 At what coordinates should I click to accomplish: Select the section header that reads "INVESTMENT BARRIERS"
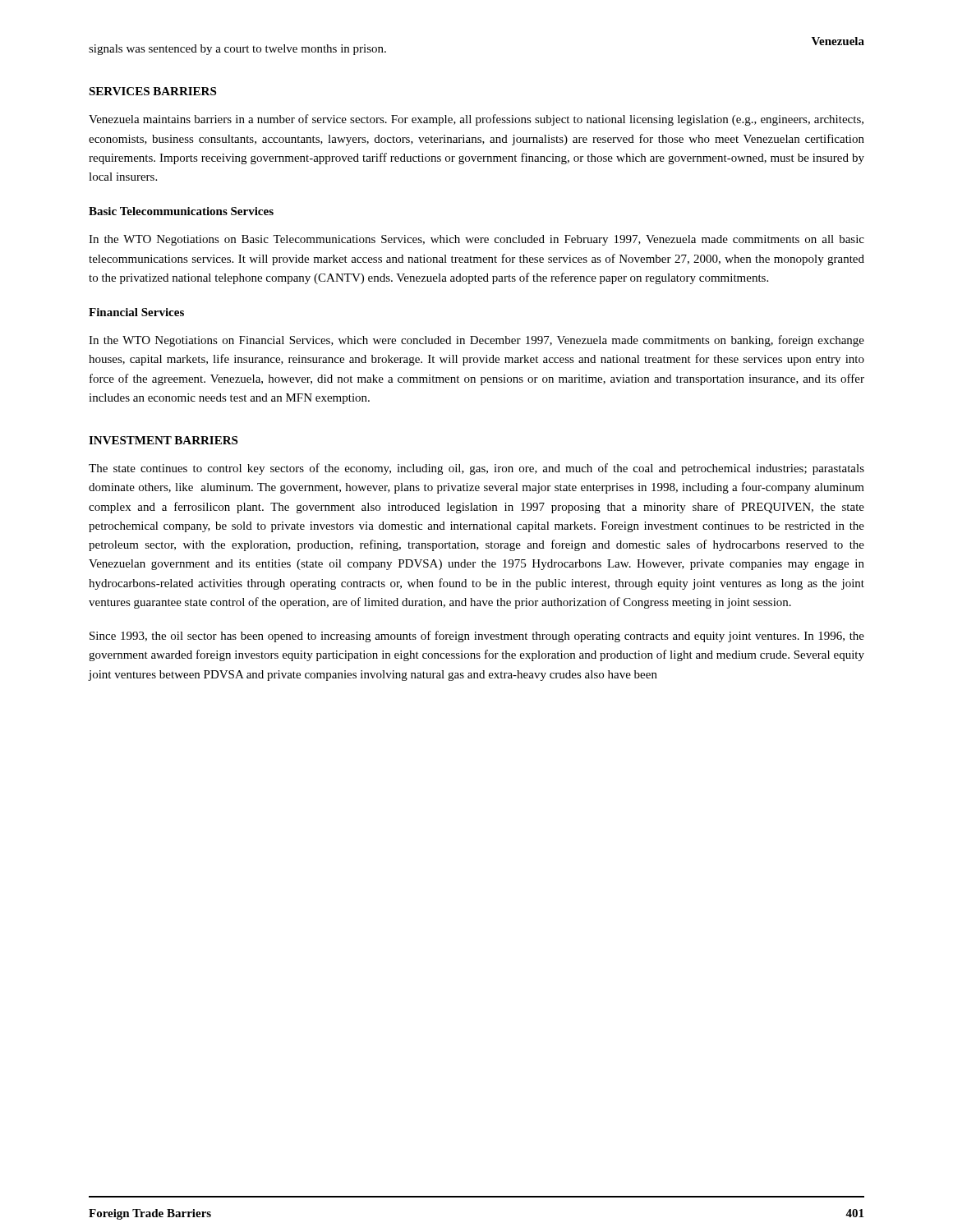pos(163,440)
